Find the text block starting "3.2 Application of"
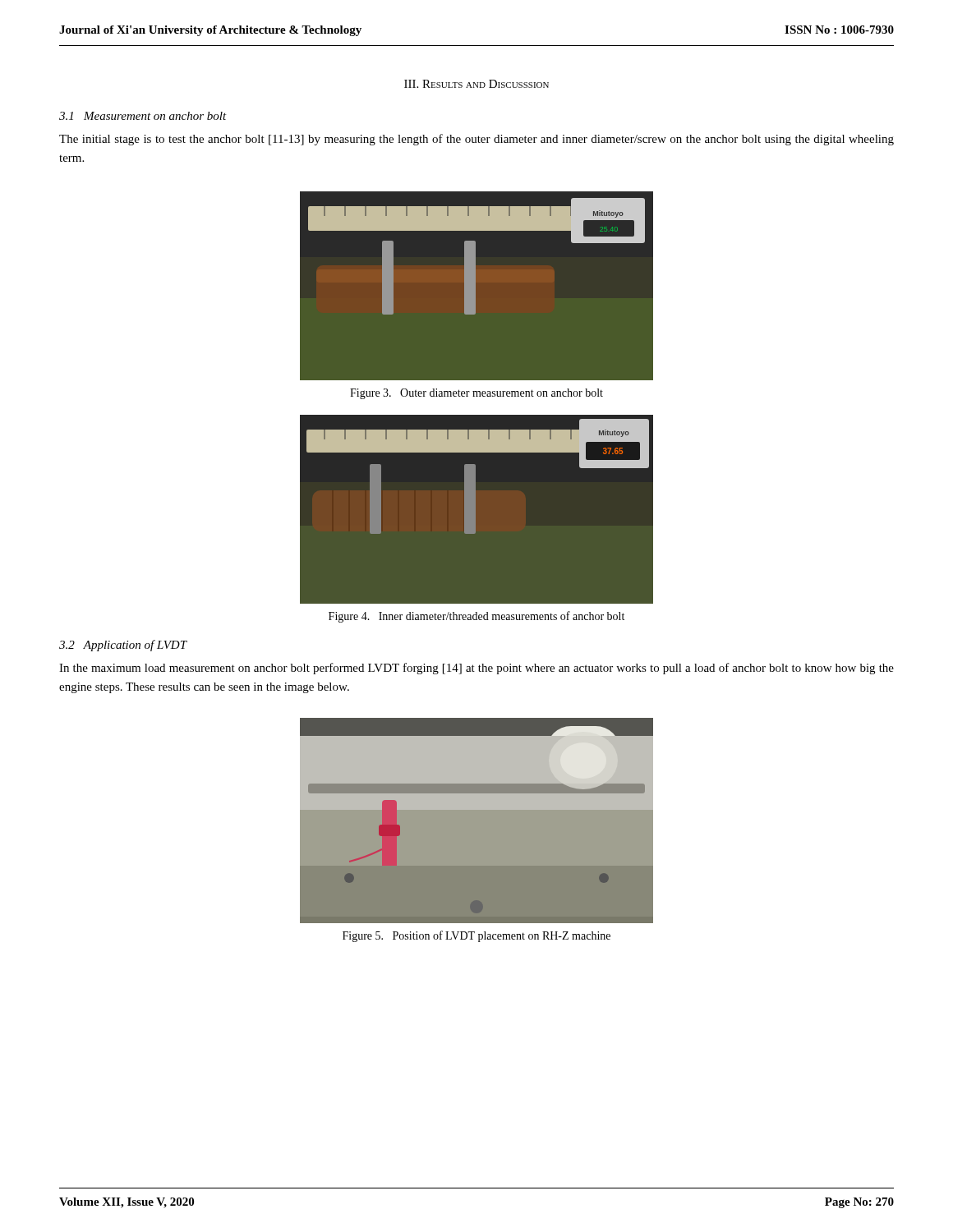 123,644
